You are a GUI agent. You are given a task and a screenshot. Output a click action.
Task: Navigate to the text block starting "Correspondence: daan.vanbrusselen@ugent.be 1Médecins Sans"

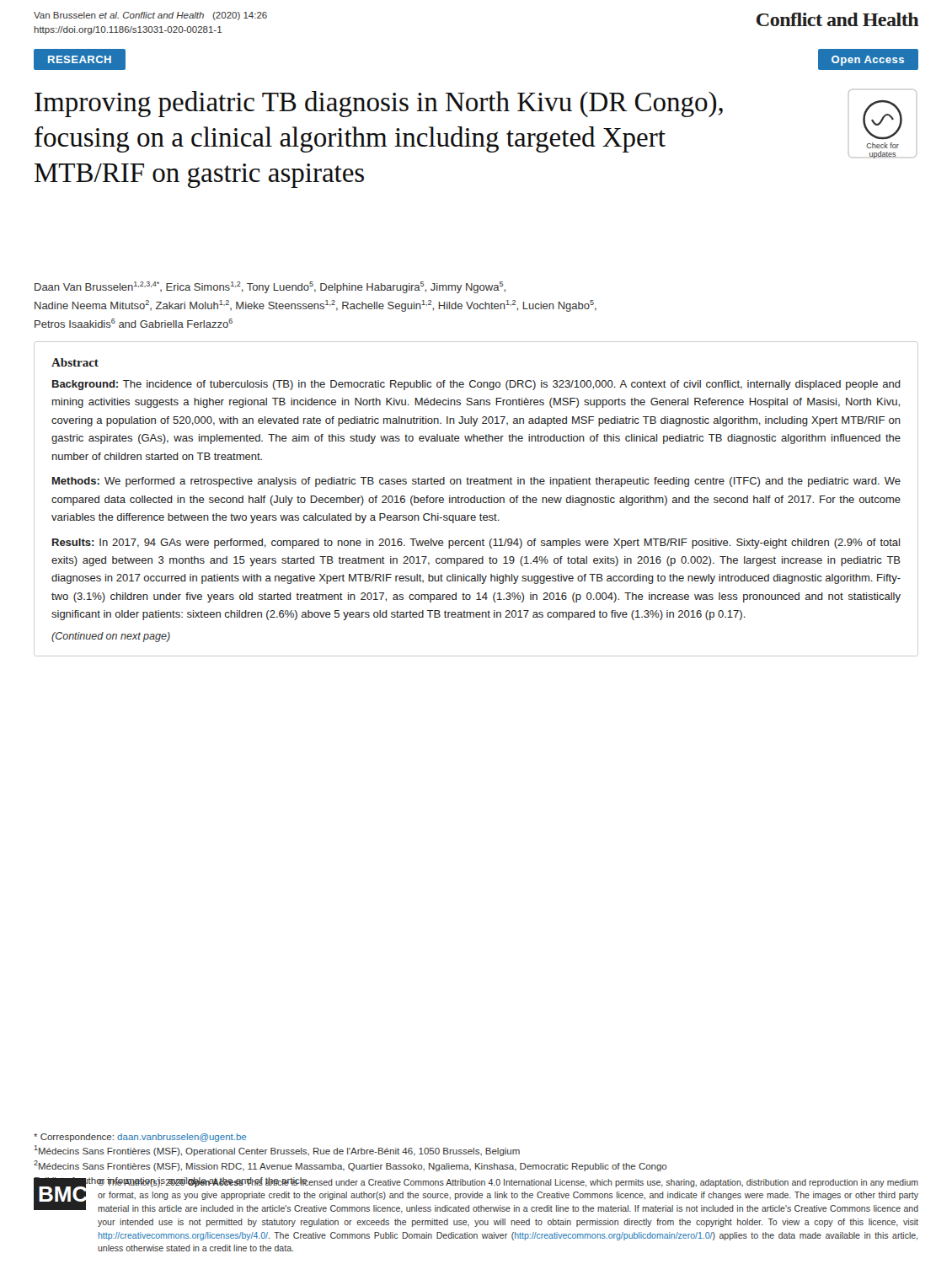(x=350, y=1159)
